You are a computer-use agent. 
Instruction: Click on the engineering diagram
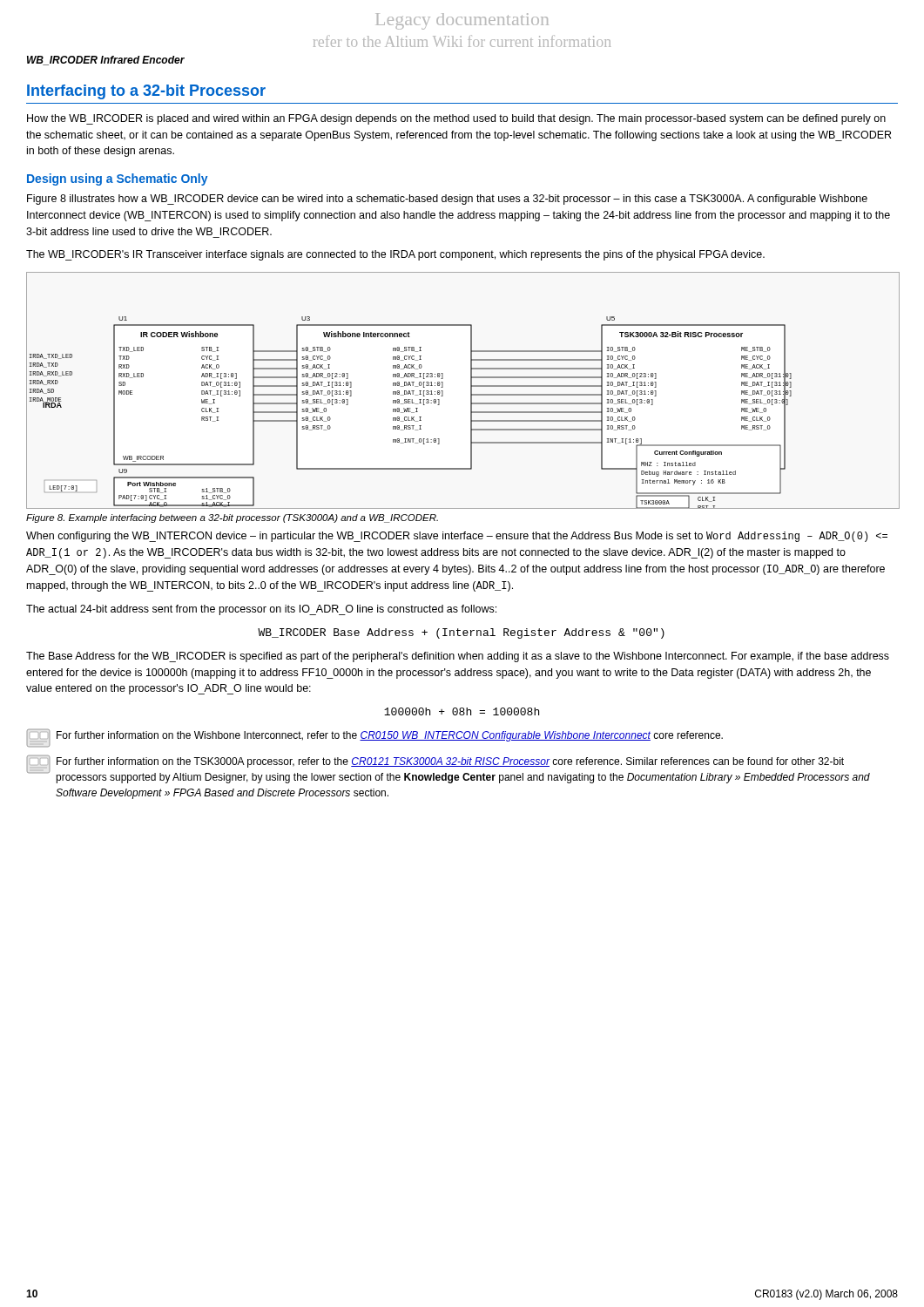(462, 391)
